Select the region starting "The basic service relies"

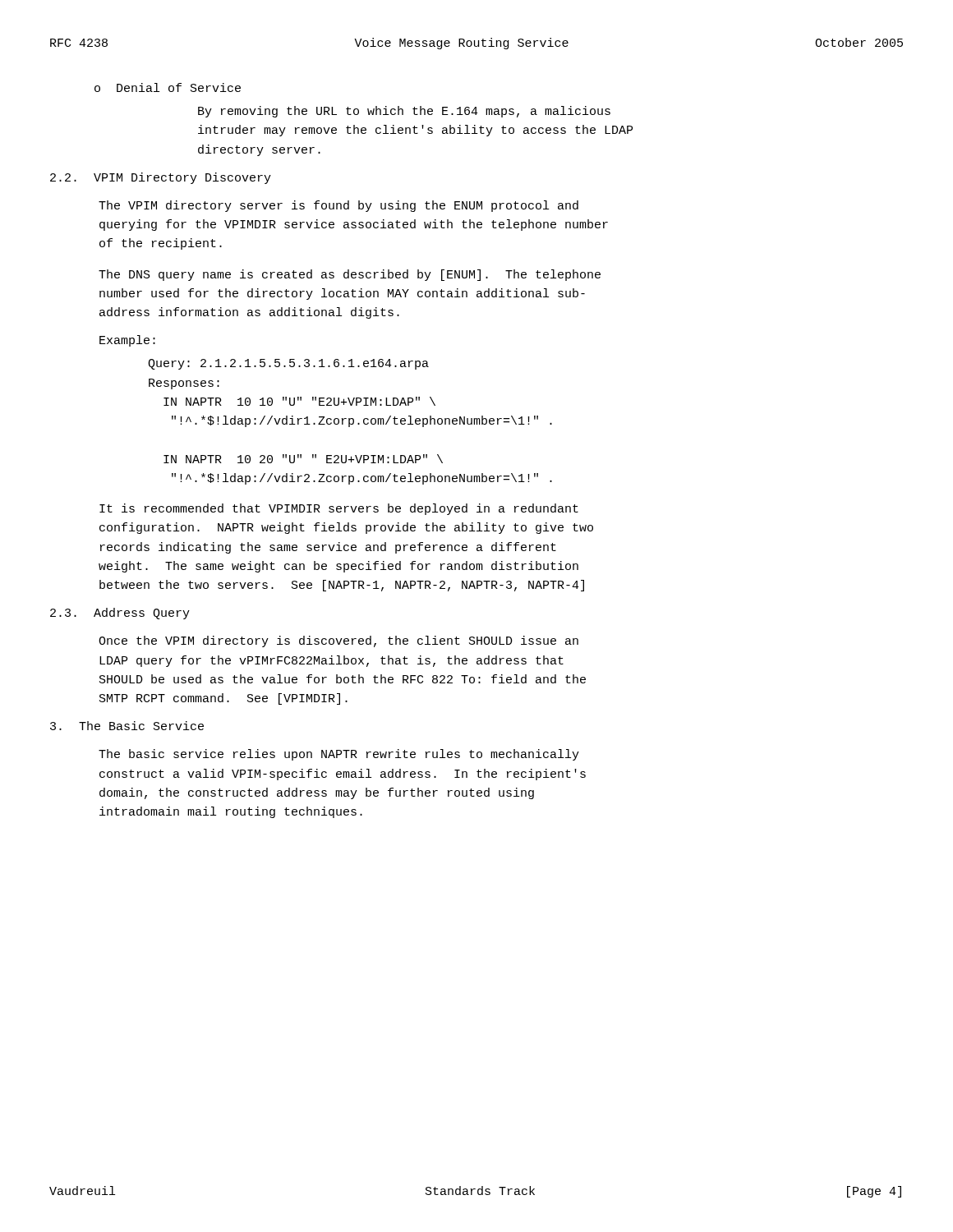coord(343,784)
